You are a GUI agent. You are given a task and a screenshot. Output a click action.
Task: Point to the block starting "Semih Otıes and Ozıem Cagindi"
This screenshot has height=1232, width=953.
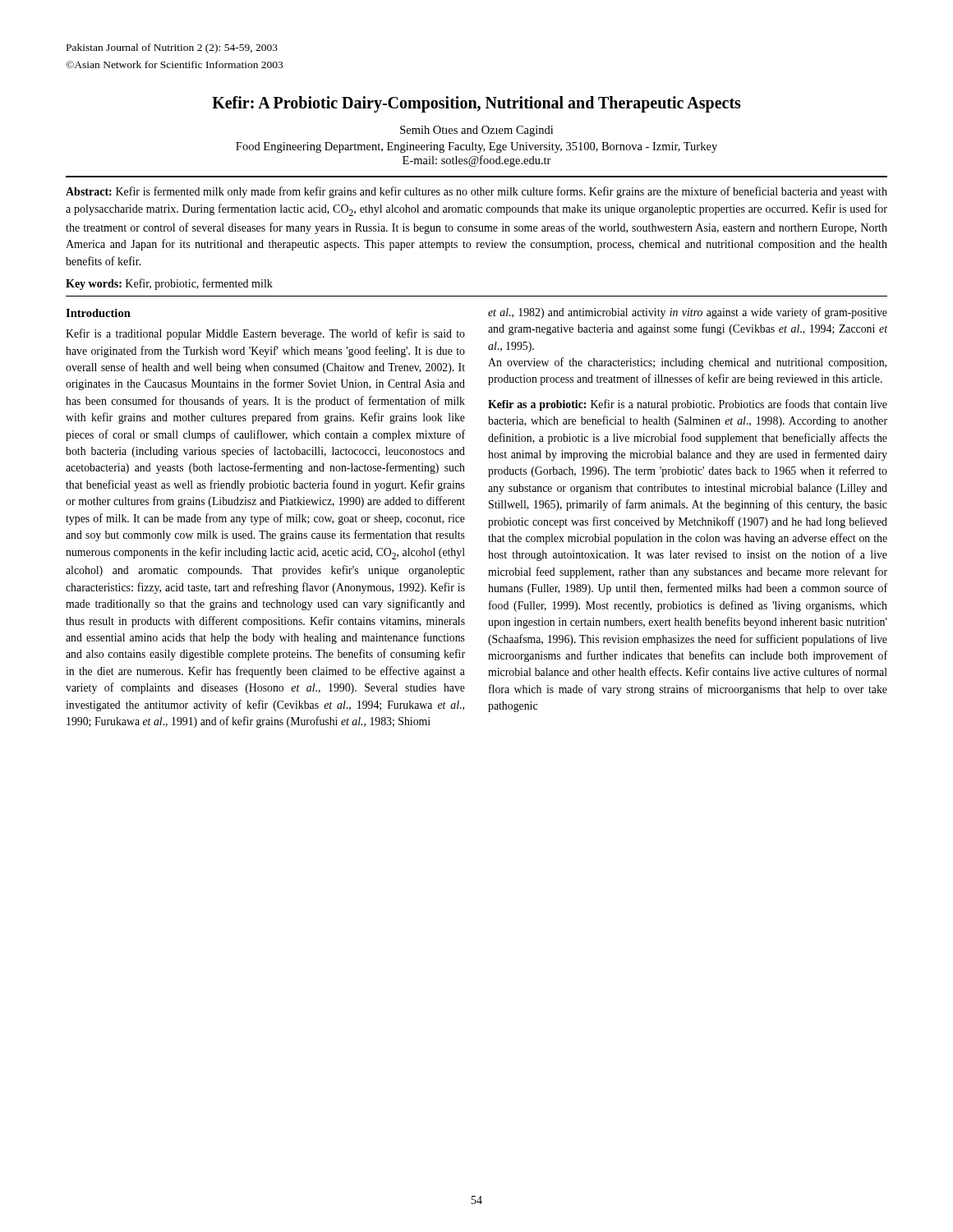[476, 130]
